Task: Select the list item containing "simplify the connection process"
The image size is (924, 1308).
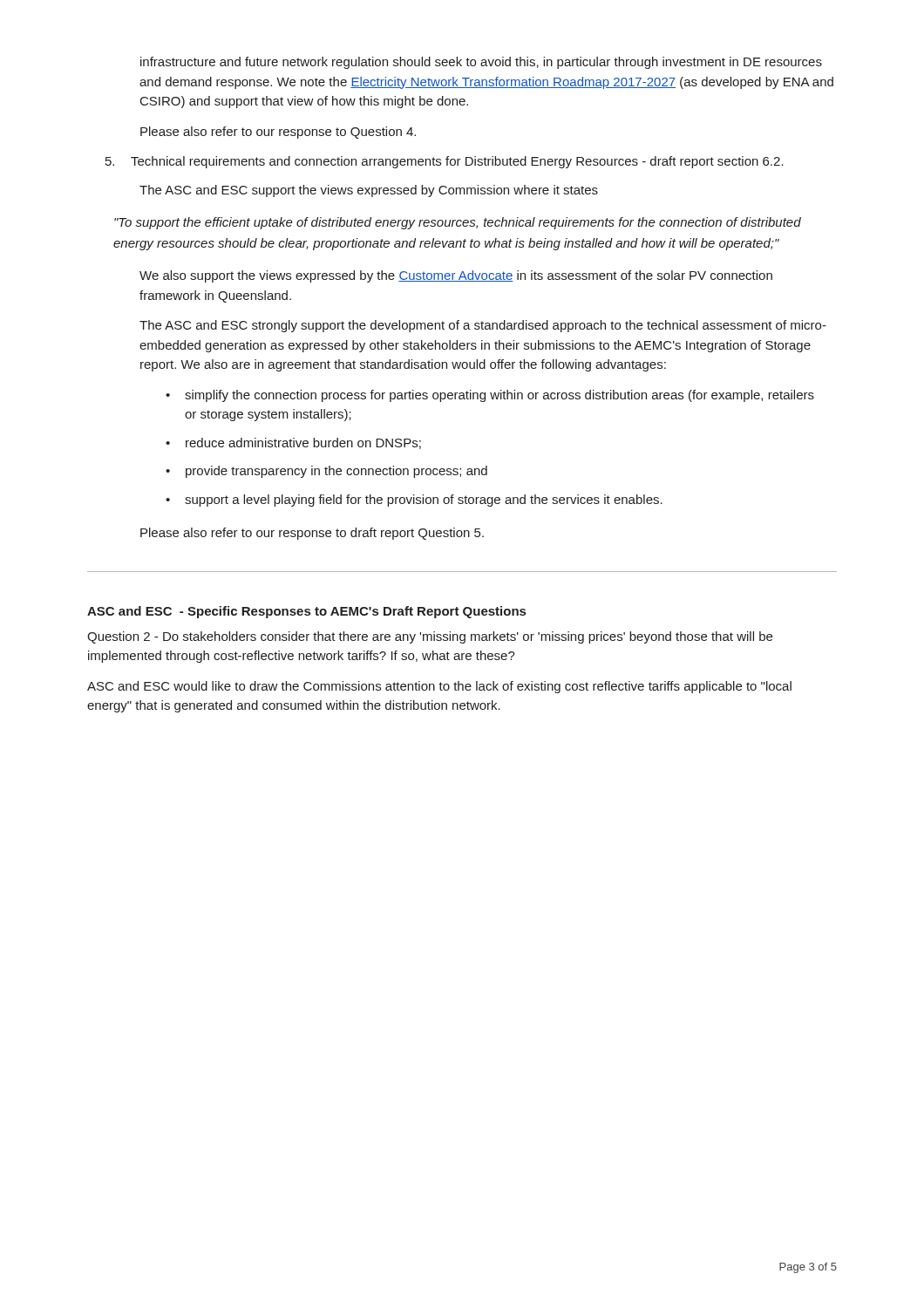Action: [499, 404]
